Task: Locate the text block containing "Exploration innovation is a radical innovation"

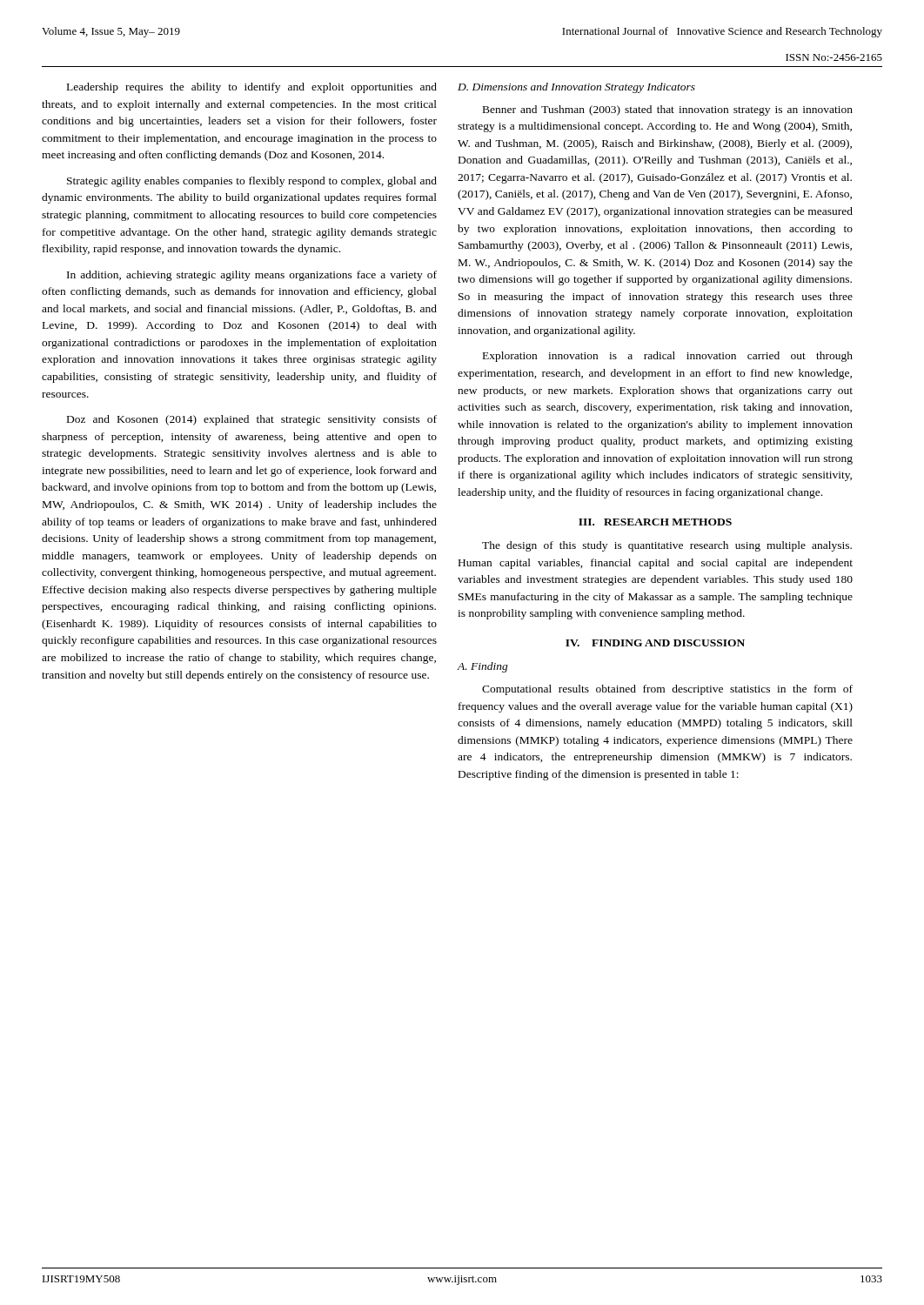Action: 655,424
